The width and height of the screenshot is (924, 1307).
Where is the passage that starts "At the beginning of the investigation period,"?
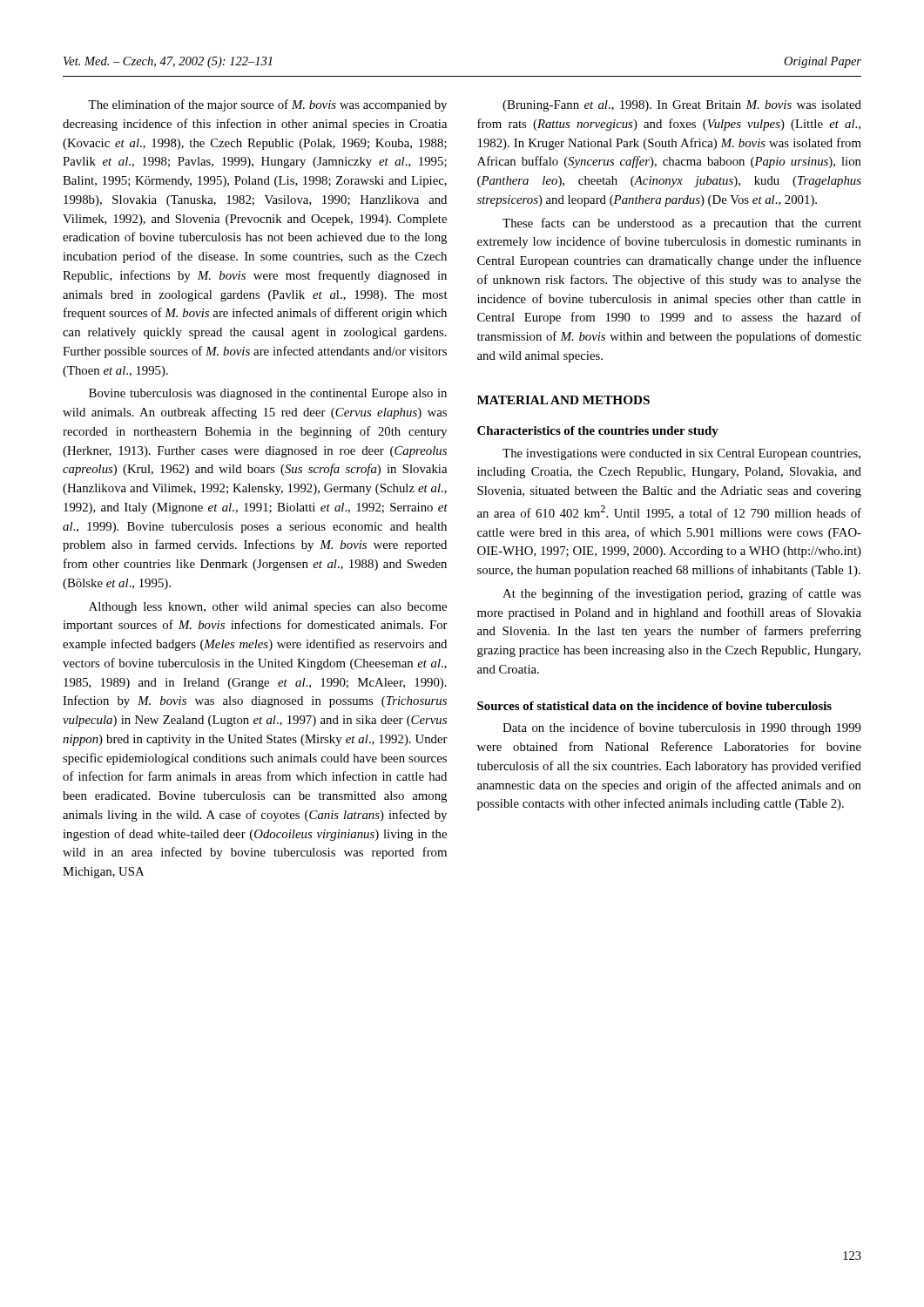click(669, 632)
